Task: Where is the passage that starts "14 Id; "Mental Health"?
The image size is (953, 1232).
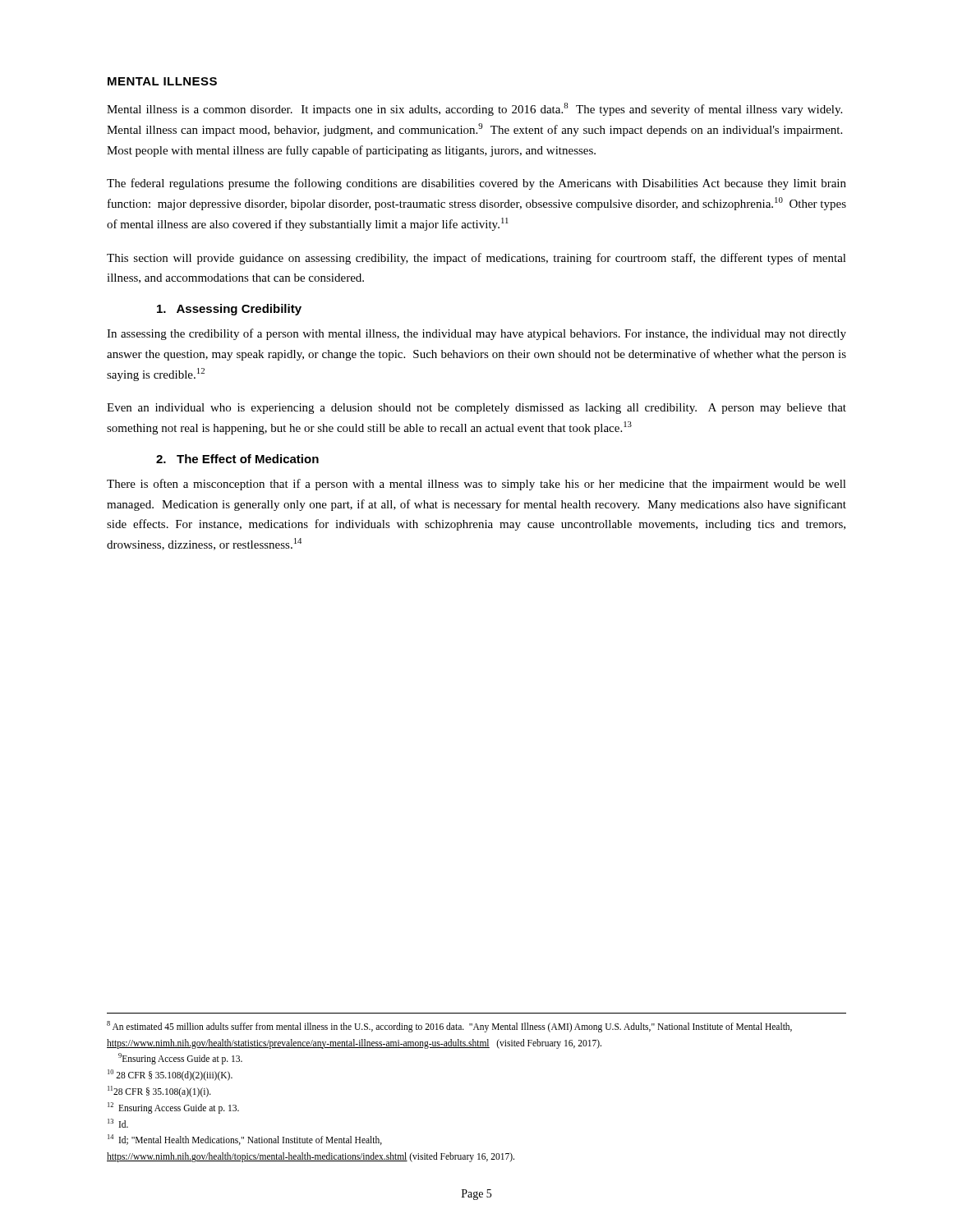Action: point(244,1140)
